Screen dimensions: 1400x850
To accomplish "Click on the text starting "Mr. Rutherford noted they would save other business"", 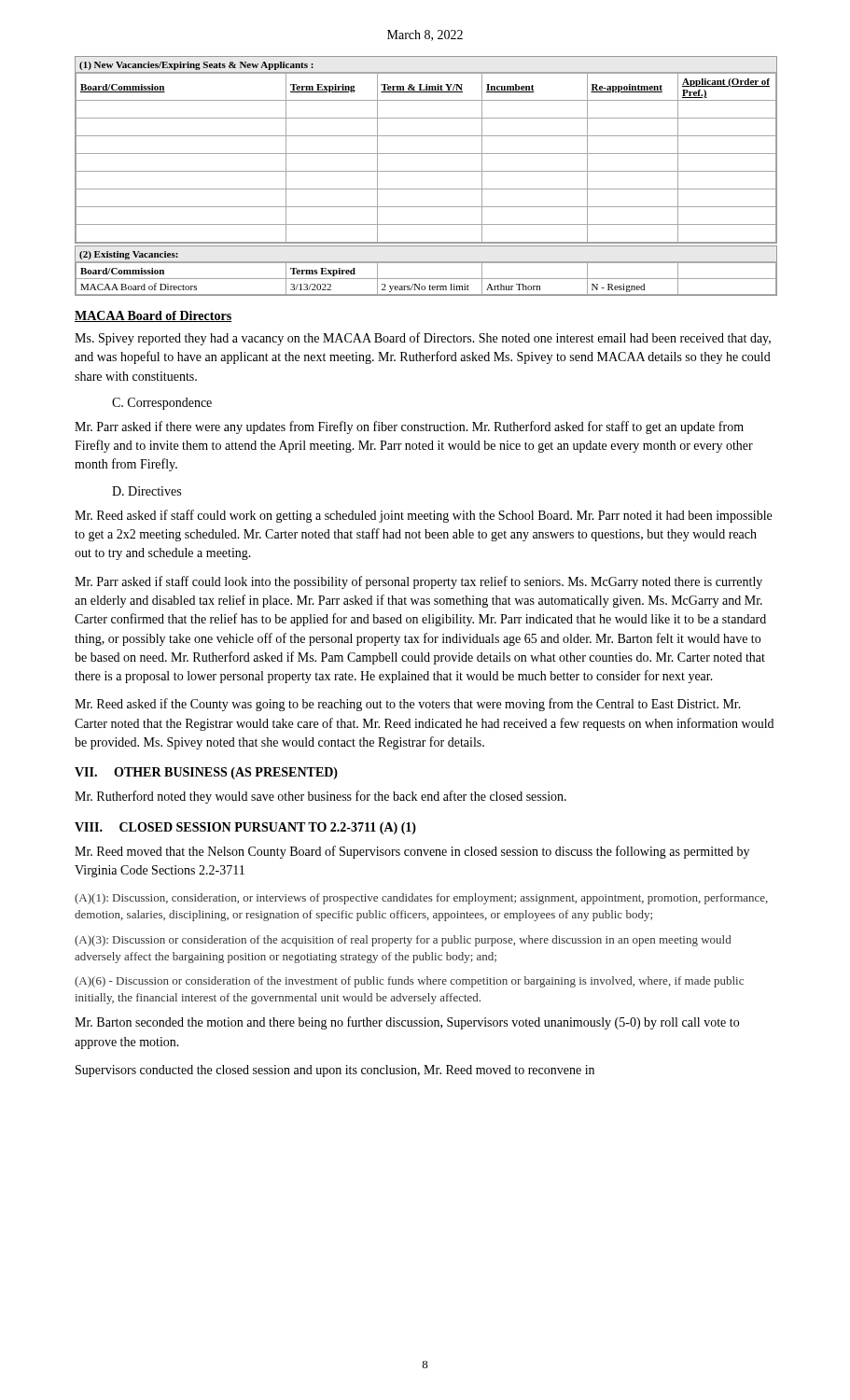I will (x=321, y=797).
